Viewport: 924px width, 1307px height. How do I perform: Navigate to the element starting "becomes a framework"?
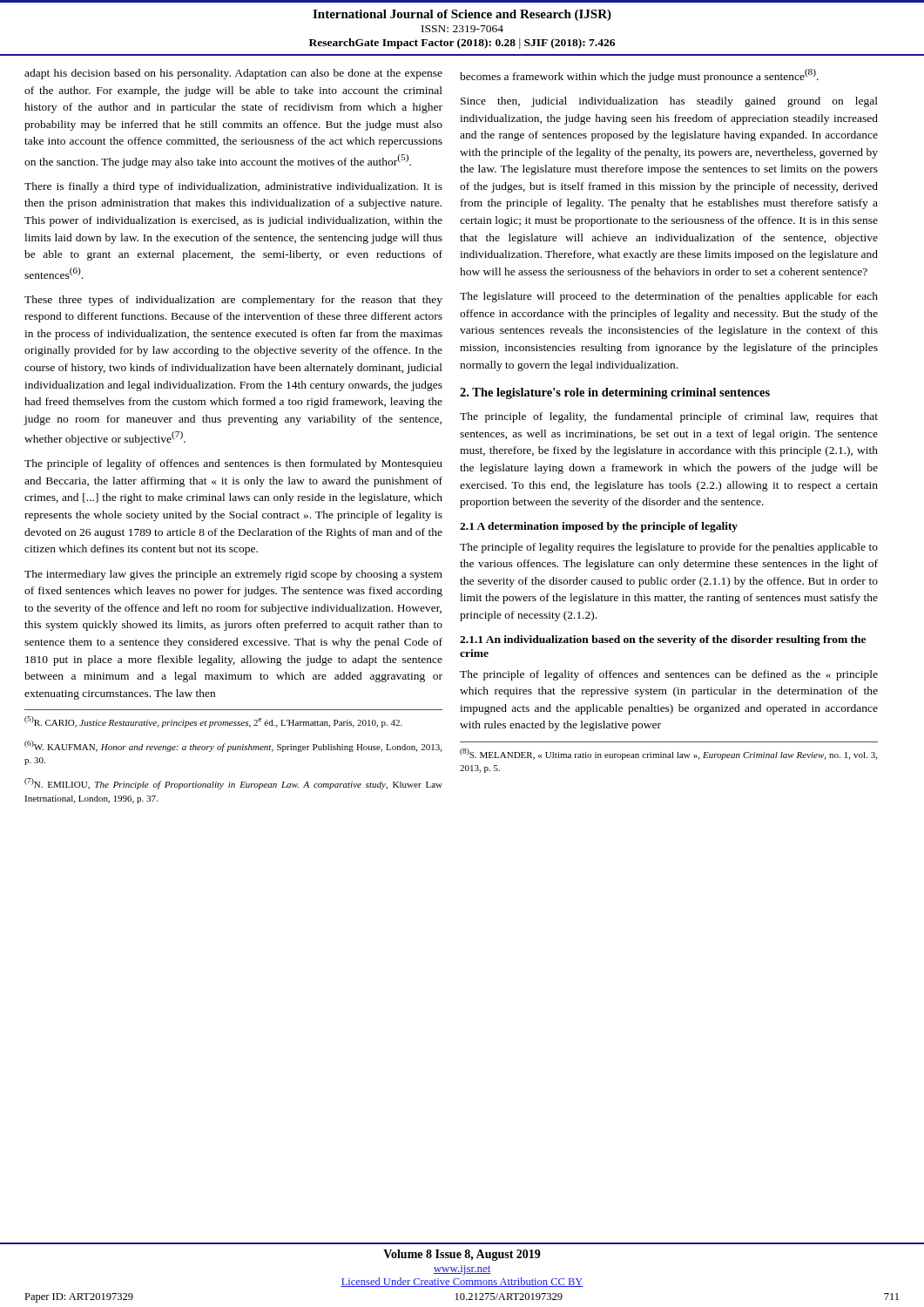[x=669, y=74]
